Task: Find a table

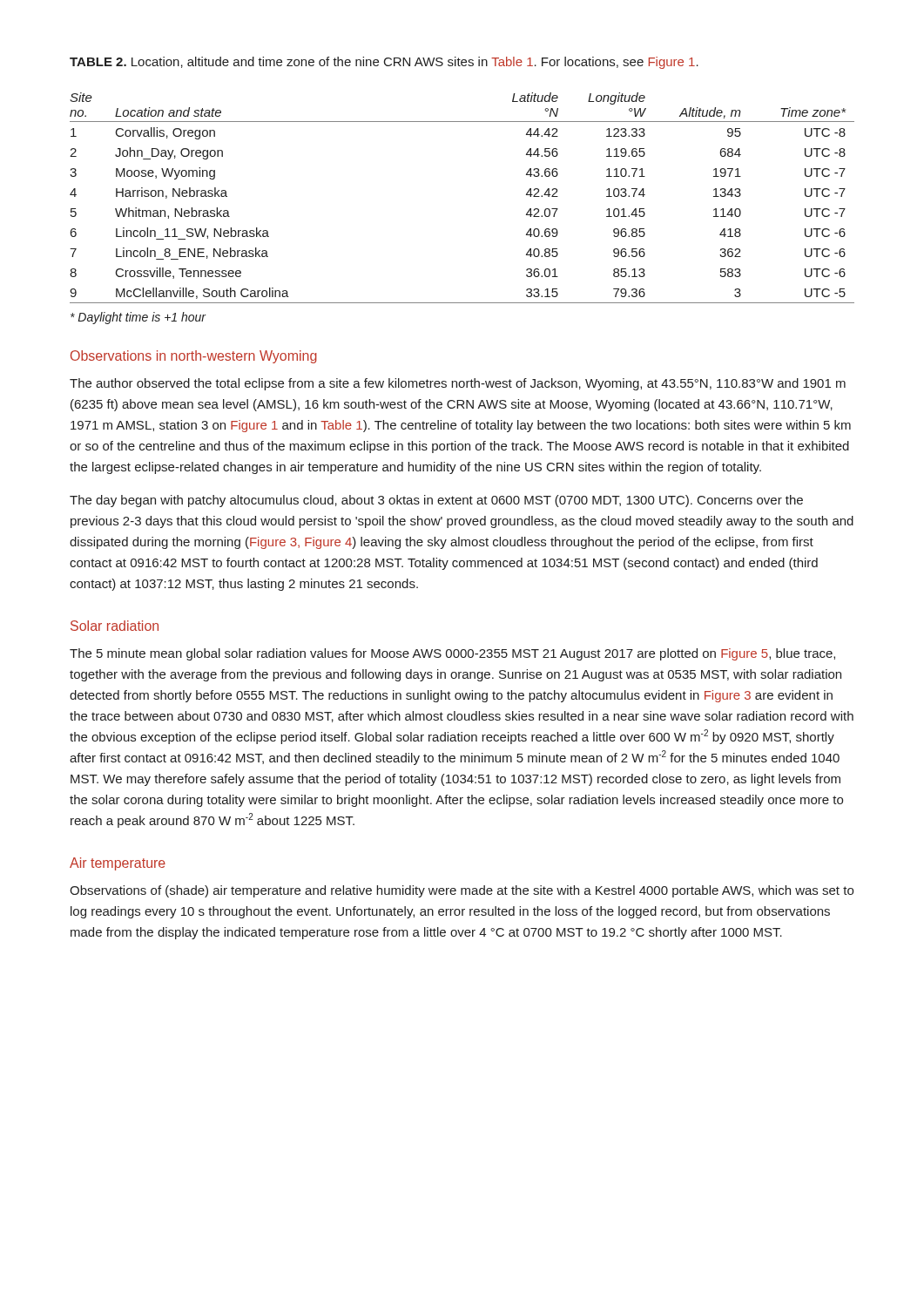Action: (462, 195)
